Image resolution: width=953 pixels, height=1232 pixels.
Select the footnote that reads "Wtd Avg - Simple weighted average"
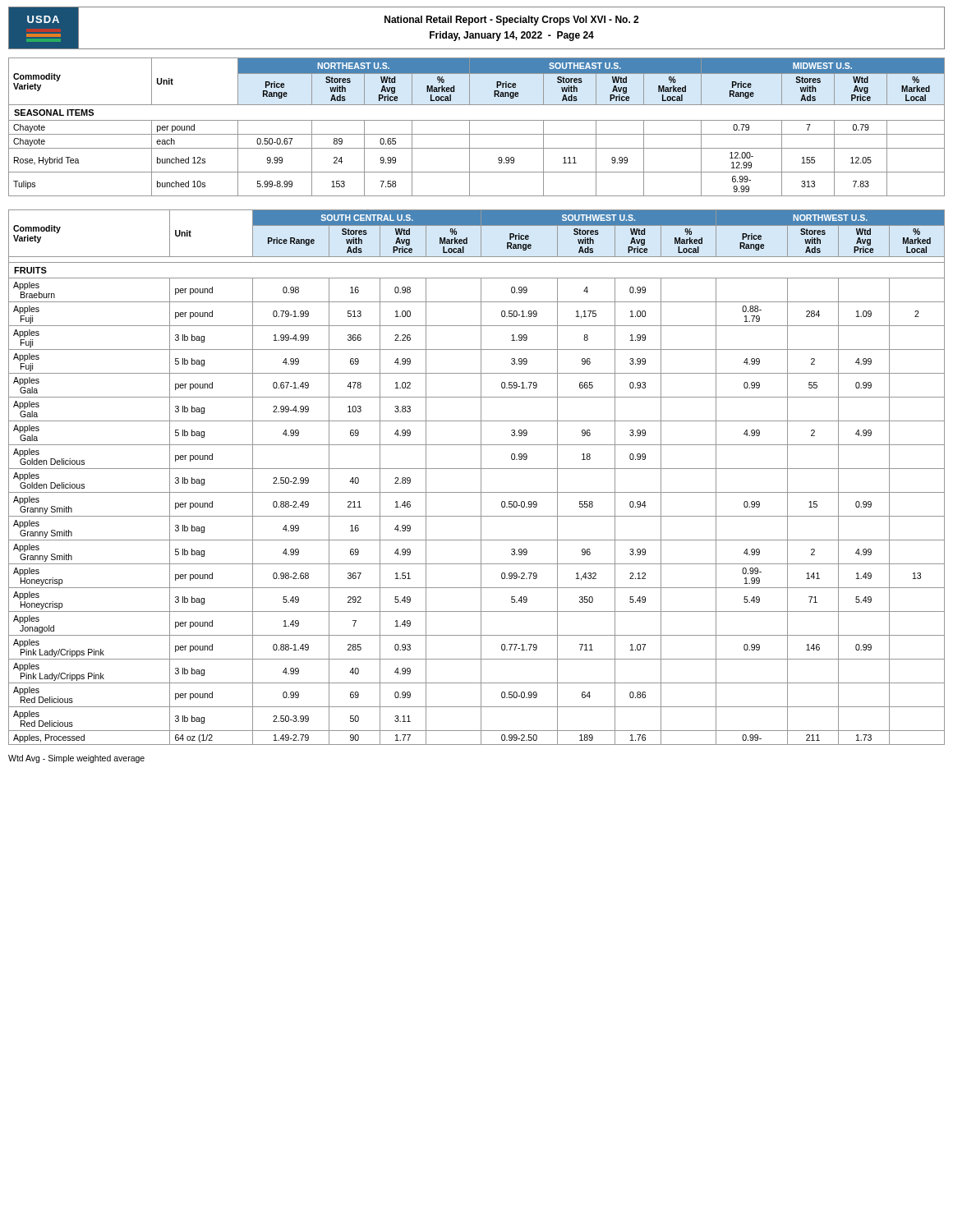pos(76,758)
